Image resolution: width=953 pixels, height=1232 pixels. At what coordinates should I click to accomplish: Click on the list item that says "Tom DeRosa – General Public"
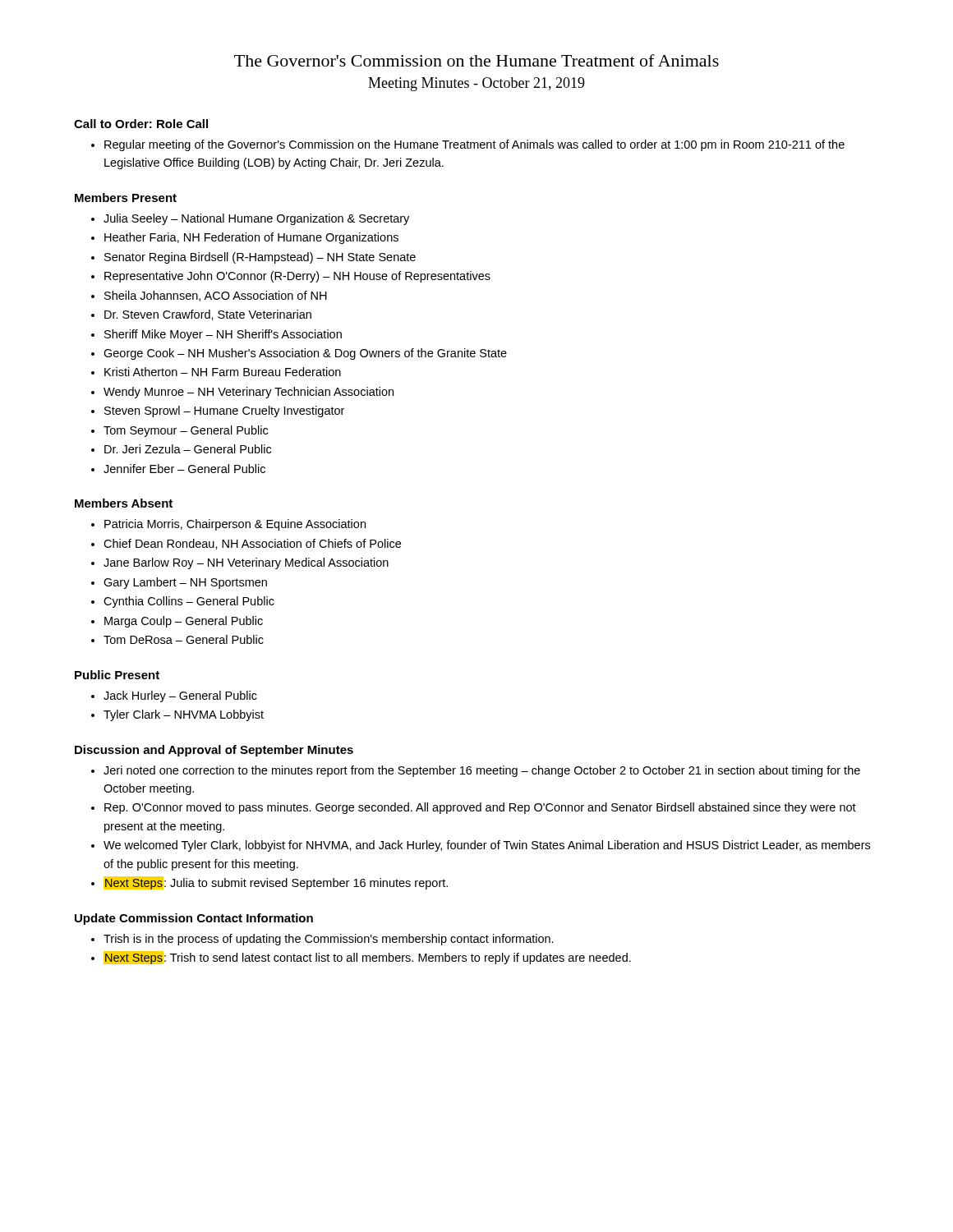[184, 640]
